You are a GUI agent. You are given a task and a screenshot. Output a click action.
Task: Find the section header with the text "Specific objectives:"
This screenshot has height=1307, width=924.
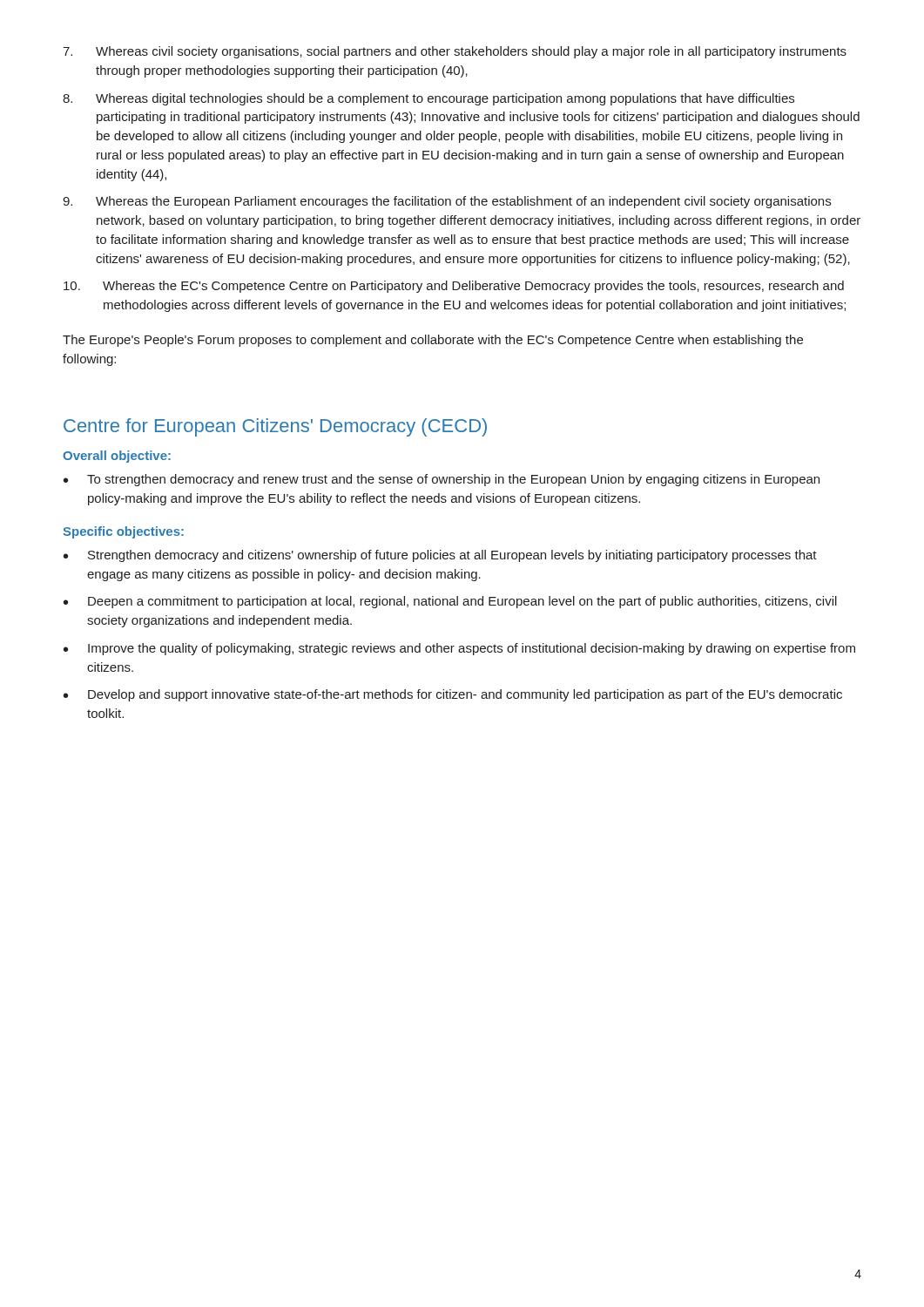(124, 531)
